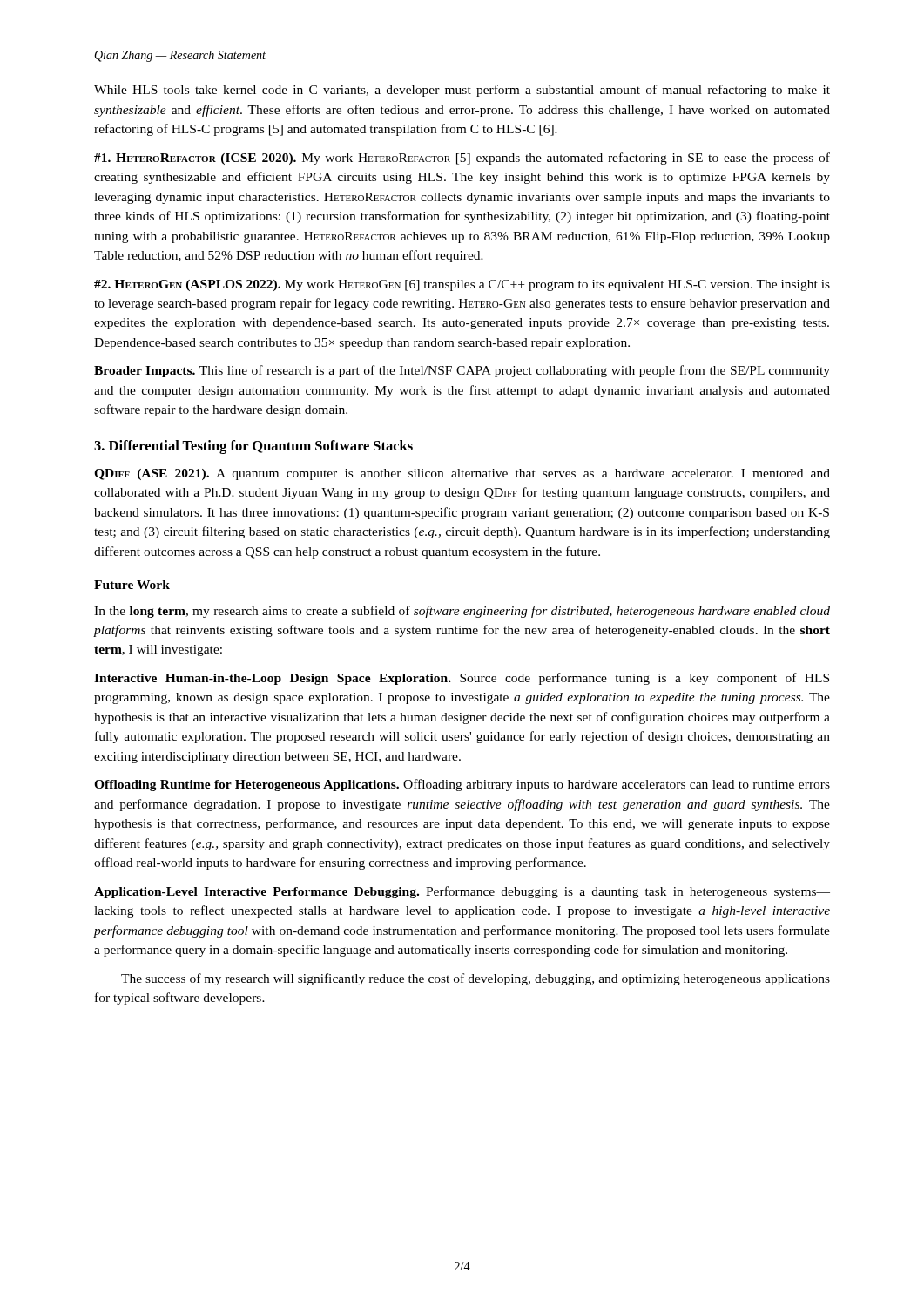The image size is (924, 1307).
Task: Select the text starting "Future Work"
Action: point(132,584)
